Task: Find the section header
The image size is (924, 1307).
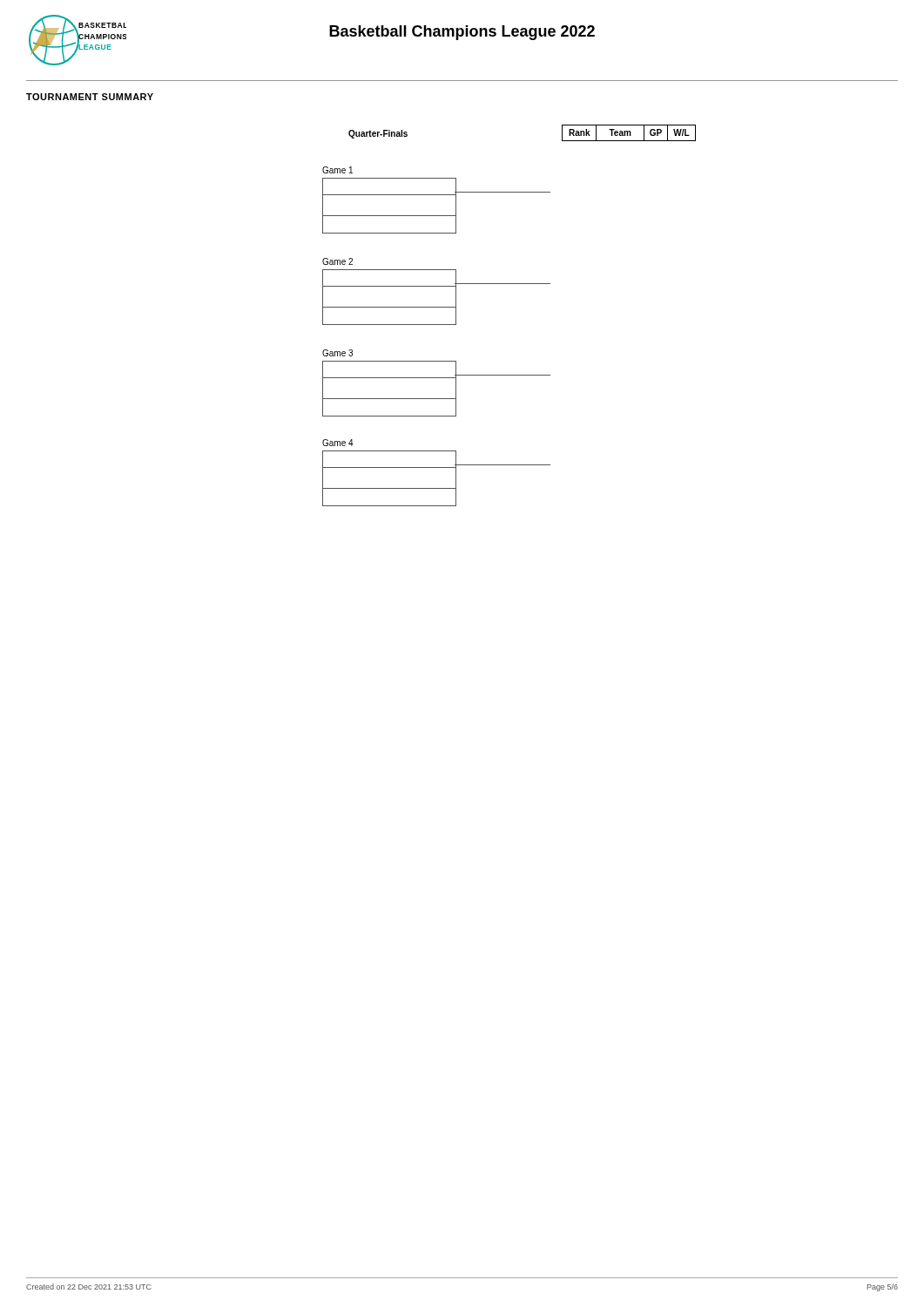Action: click(90, 97)
